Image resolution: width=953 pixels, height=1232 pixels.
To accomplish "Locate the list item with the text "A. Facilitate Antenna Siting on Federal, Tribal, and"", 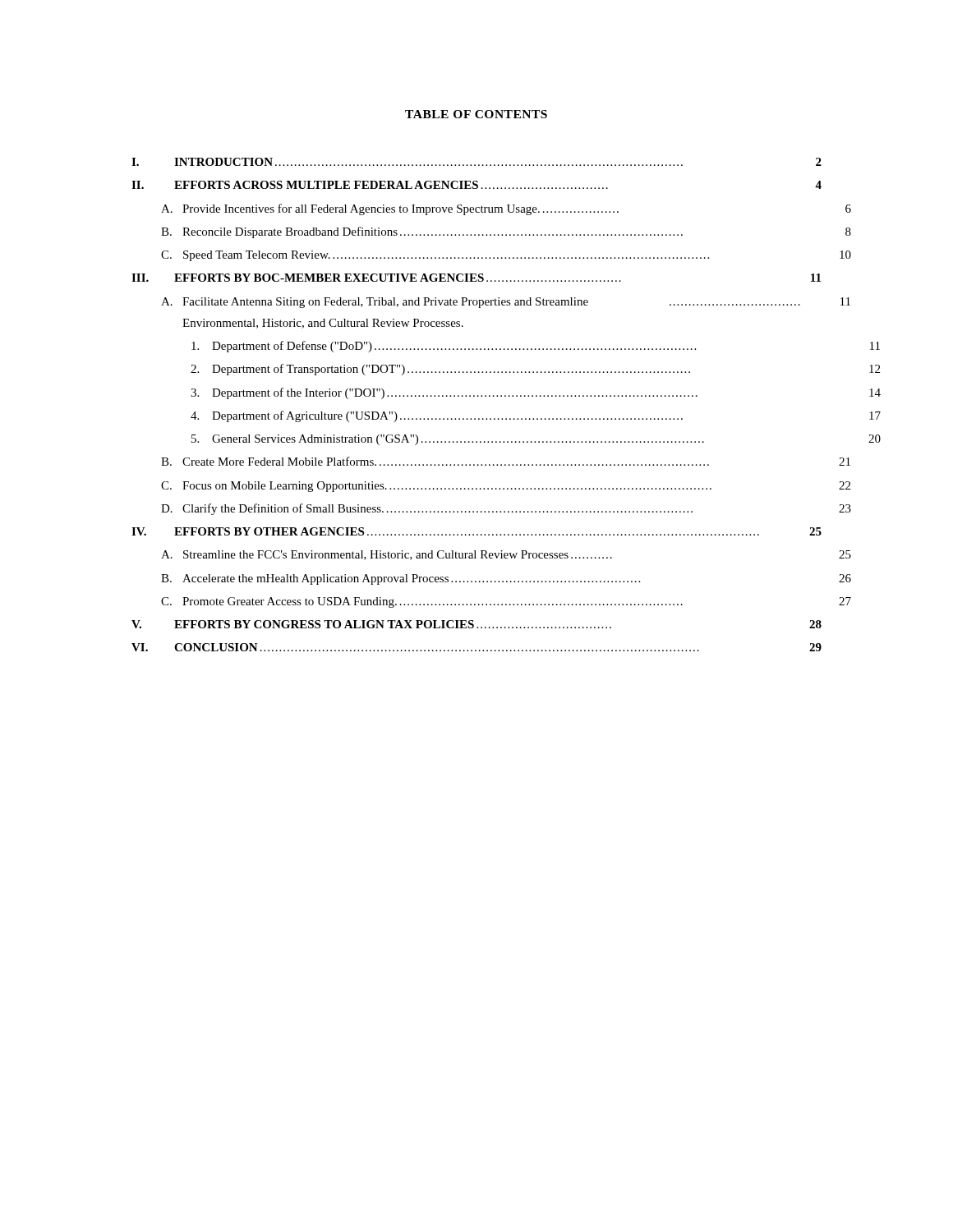I will coord(506,312).
